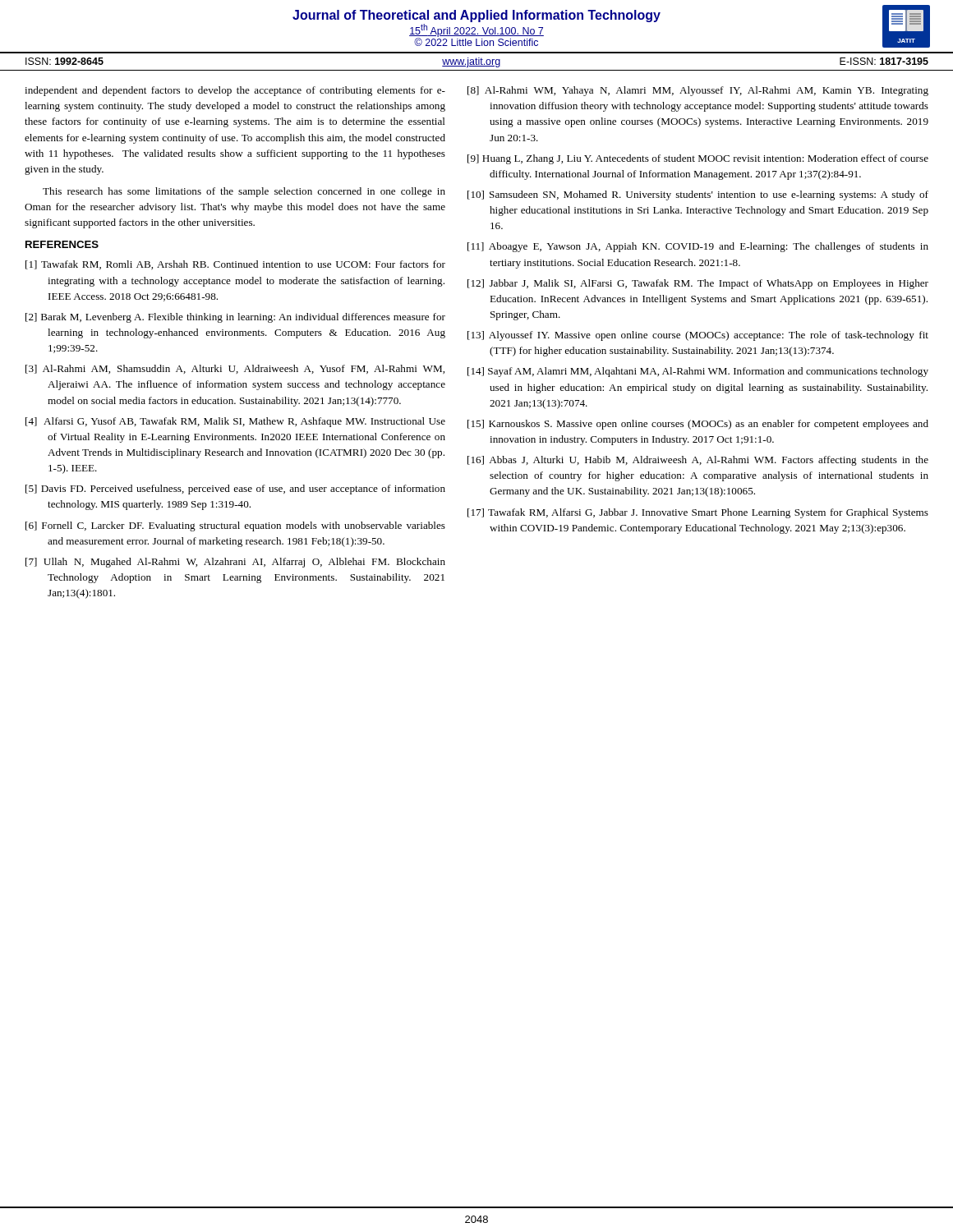
Task: Select the list item that says "[15] Karnouskos S. Massive"
Action: 698,431
